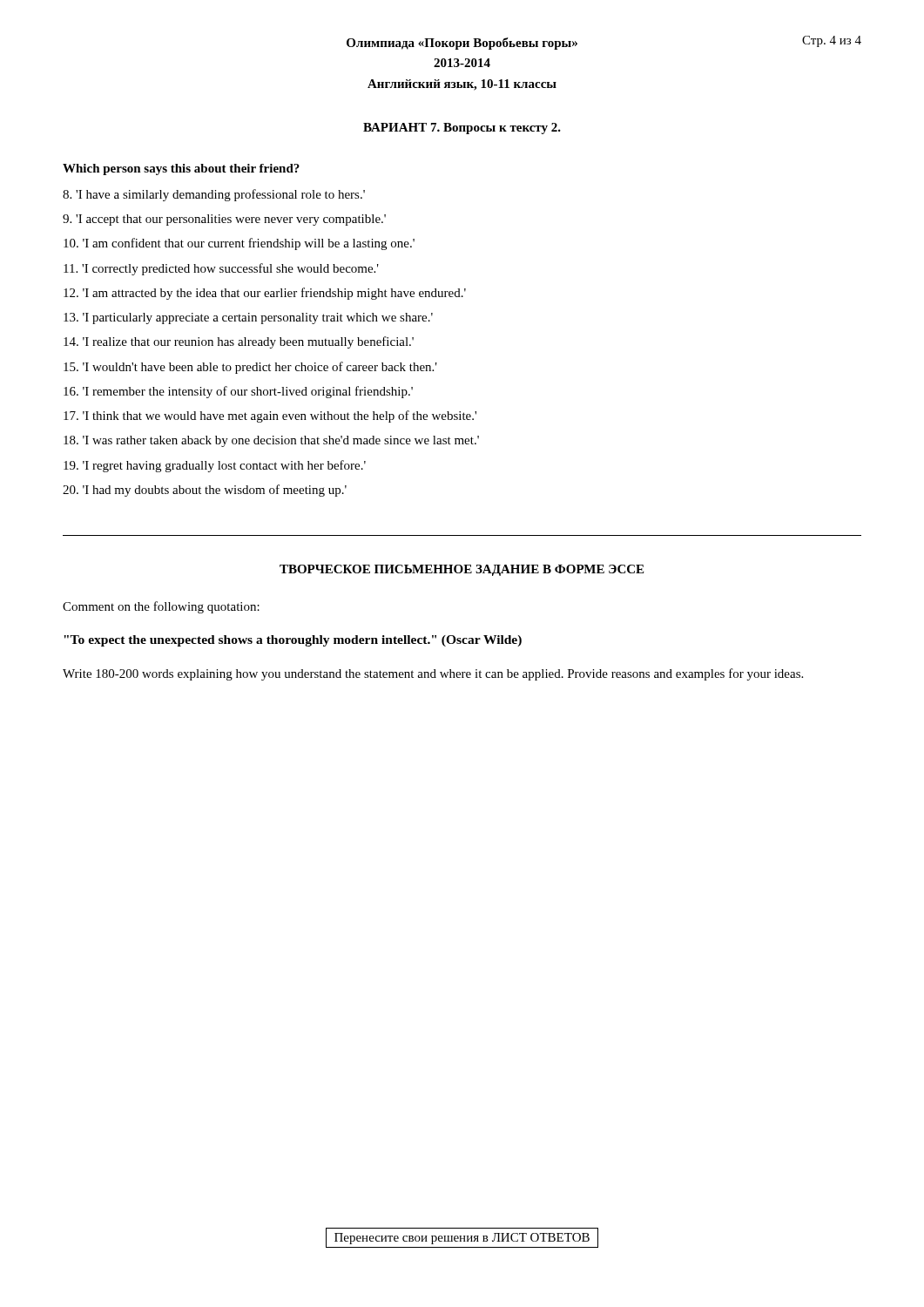
Task: Click the passage that begins "16. 'I remember the intensity of our short-lived"
Action: [238, 391]
